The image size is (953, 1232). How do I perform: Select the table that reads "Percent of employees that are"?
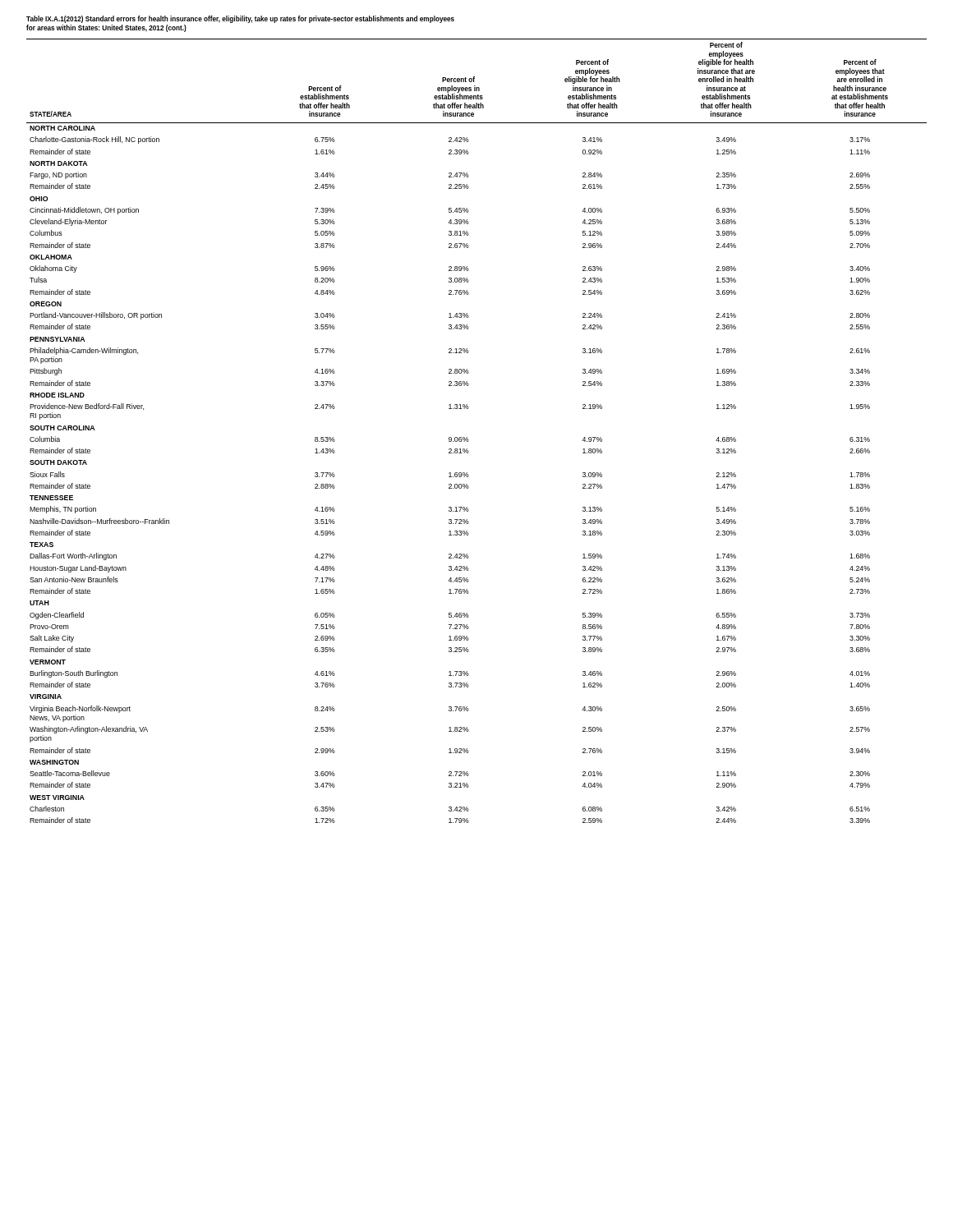pyautogui.click(x=476, y=433)
